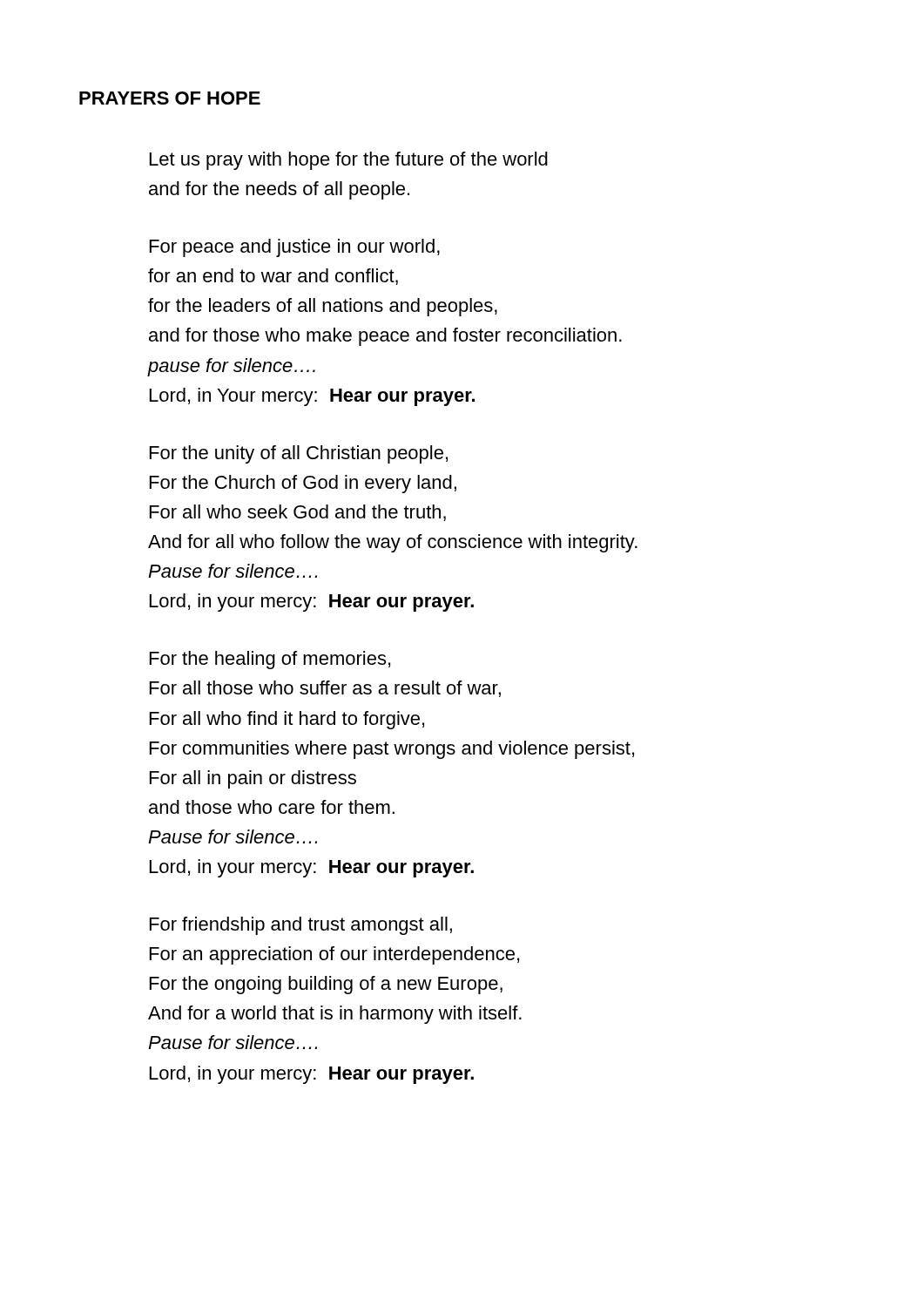This screenshot has height=1307, width=924.
Task: Where is the passage that starts "For the unity of all Christian people, For"?
Action: 497,527
